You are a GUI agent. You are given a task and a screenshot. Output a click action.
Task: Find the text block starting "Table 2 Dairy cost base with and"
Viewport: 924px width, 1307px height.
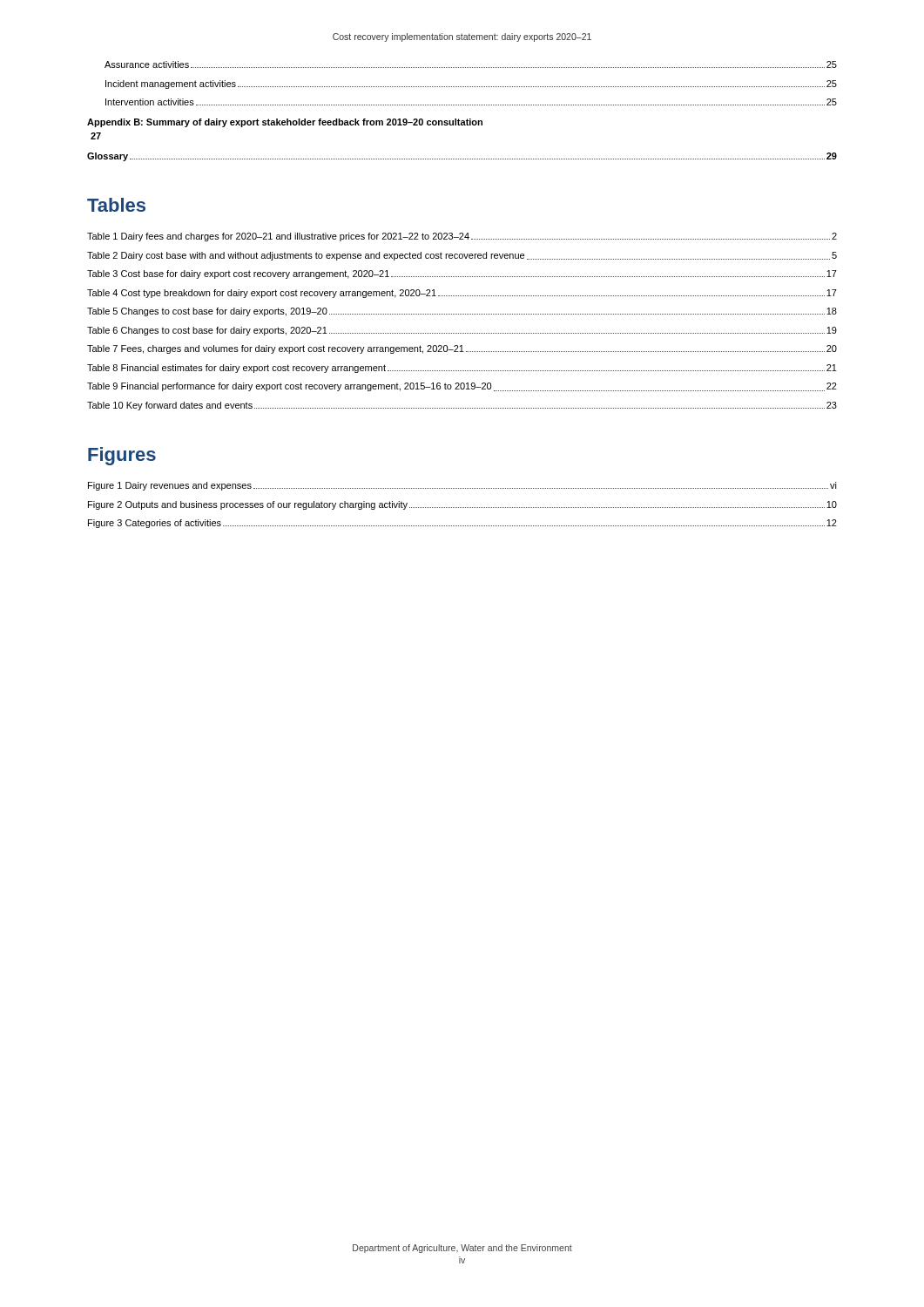pos(462,255)
